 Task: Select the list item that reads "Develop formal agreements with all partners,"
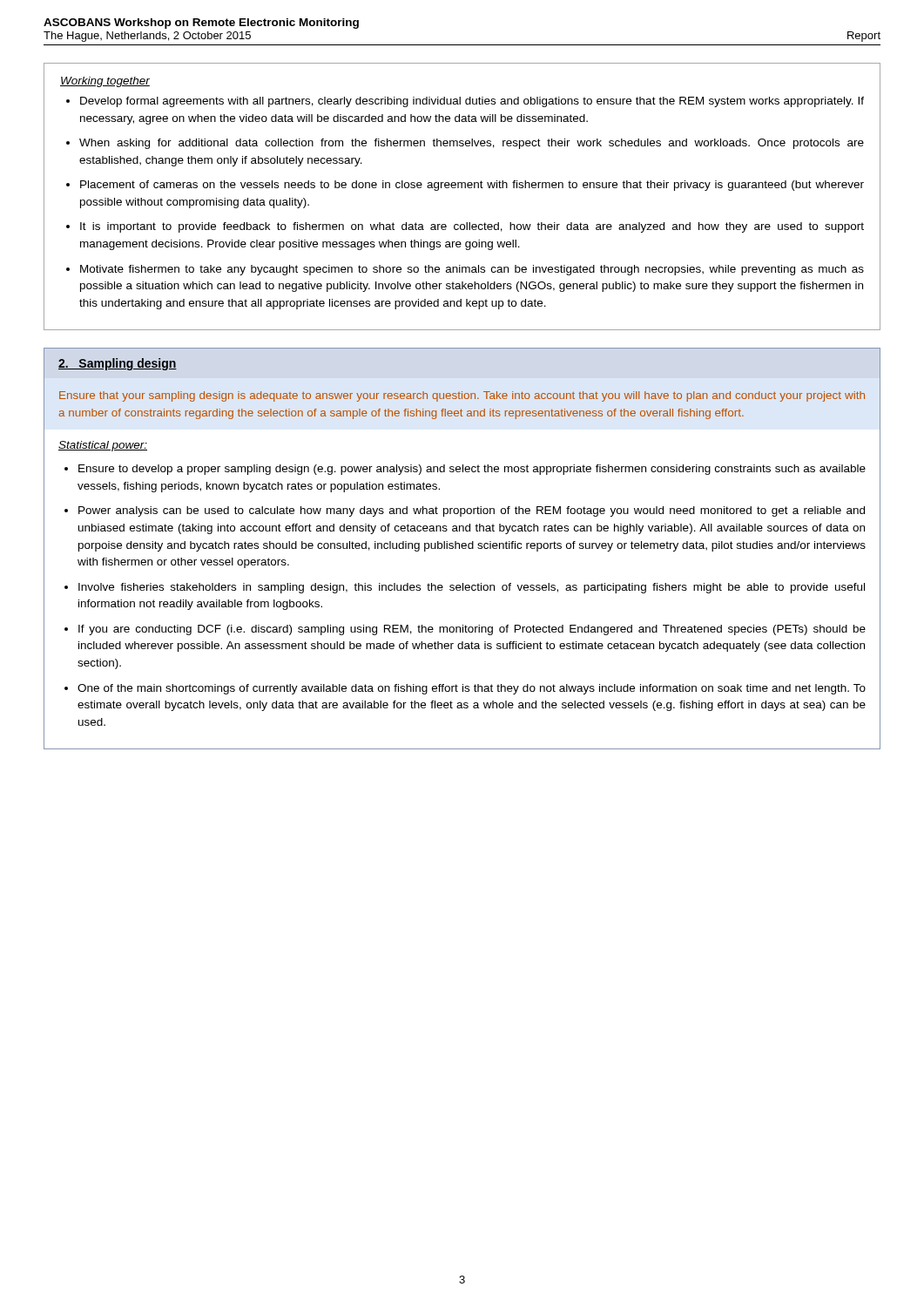tap(465, 102)
